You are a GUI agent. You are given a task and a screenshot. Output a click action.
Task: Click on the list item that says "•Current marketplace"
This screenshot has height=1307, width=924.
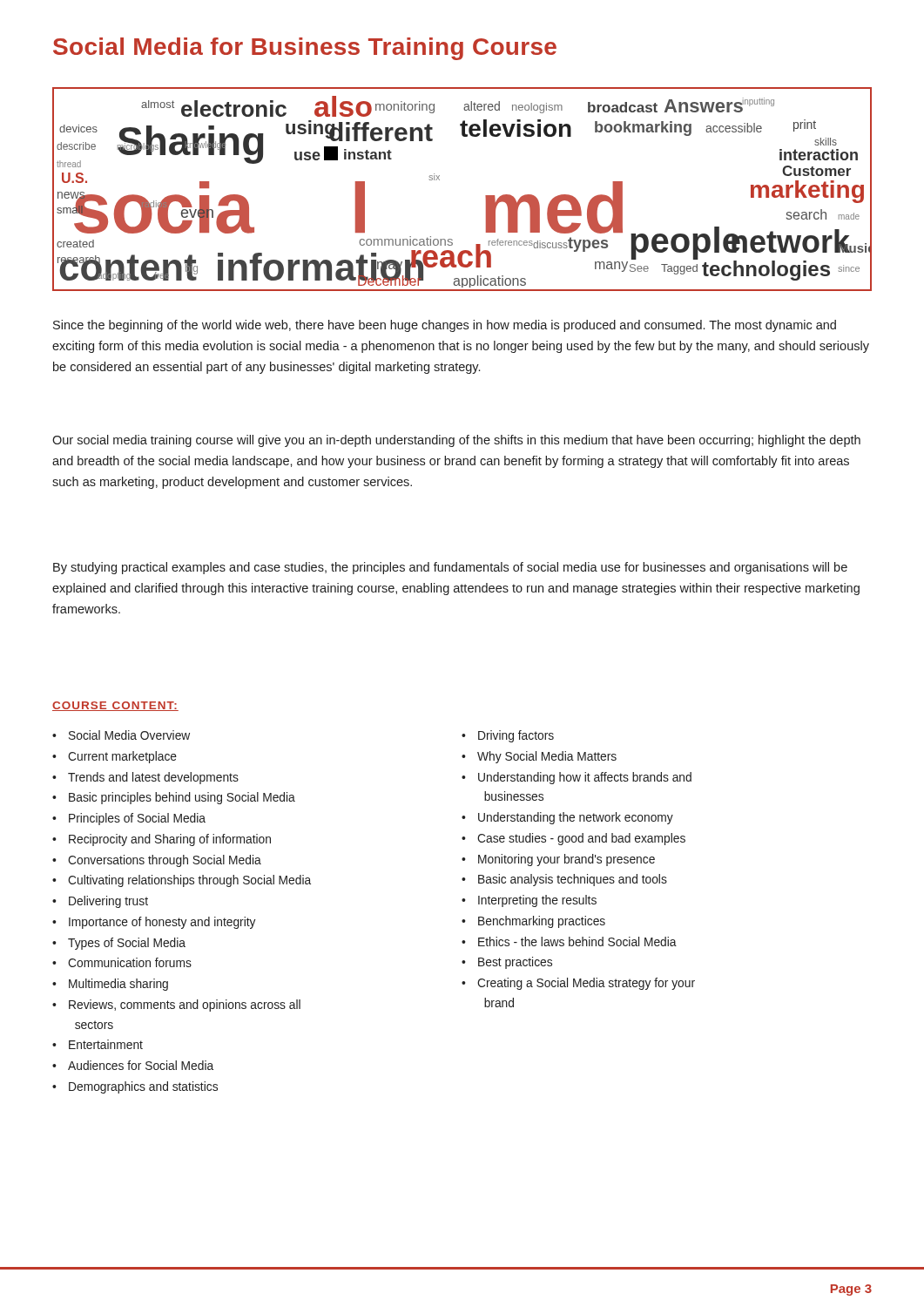click(115, 757)
